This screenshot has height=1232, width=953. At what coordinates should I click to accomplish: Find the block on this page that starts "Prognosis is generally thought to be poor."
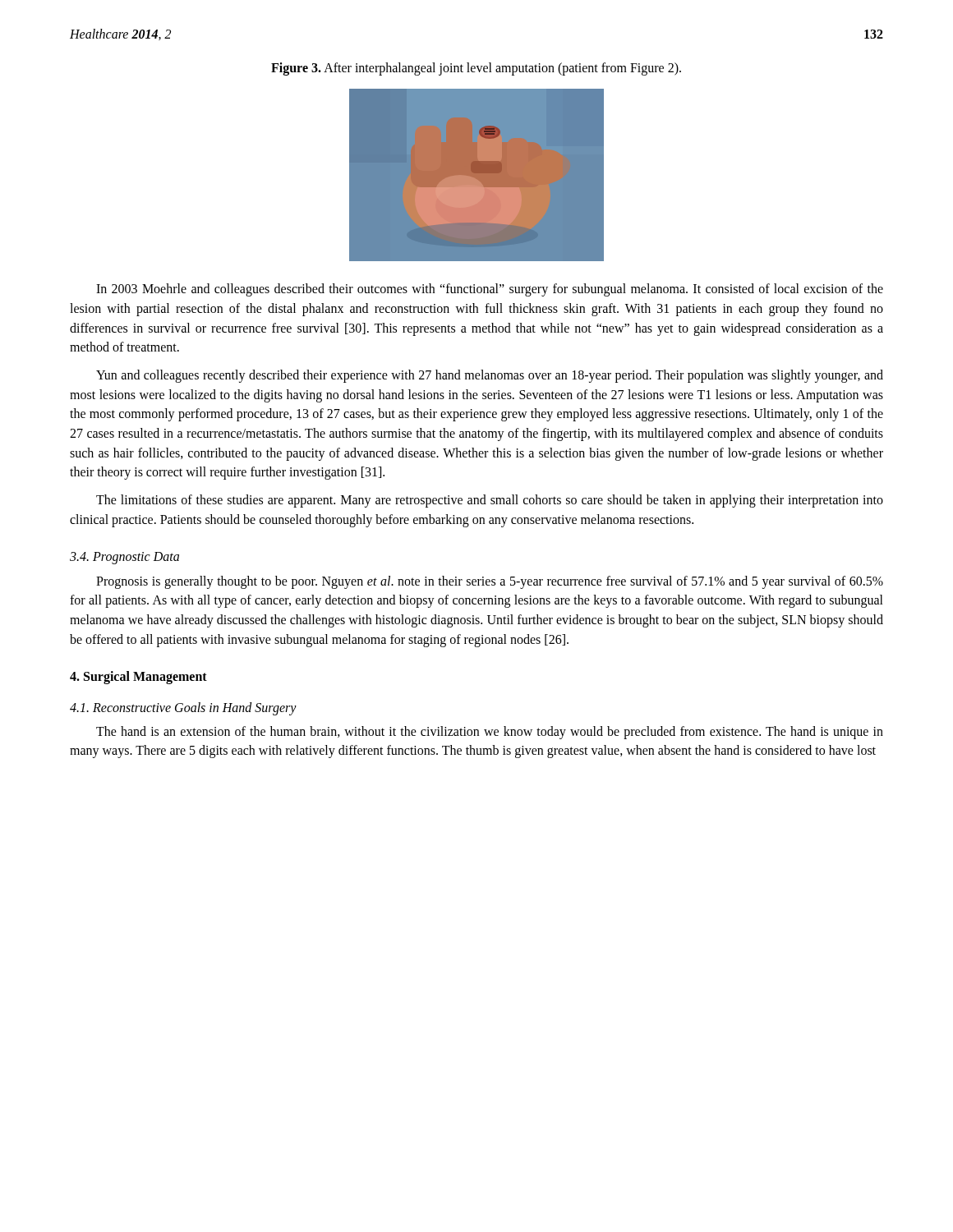[x=476, y=610]
